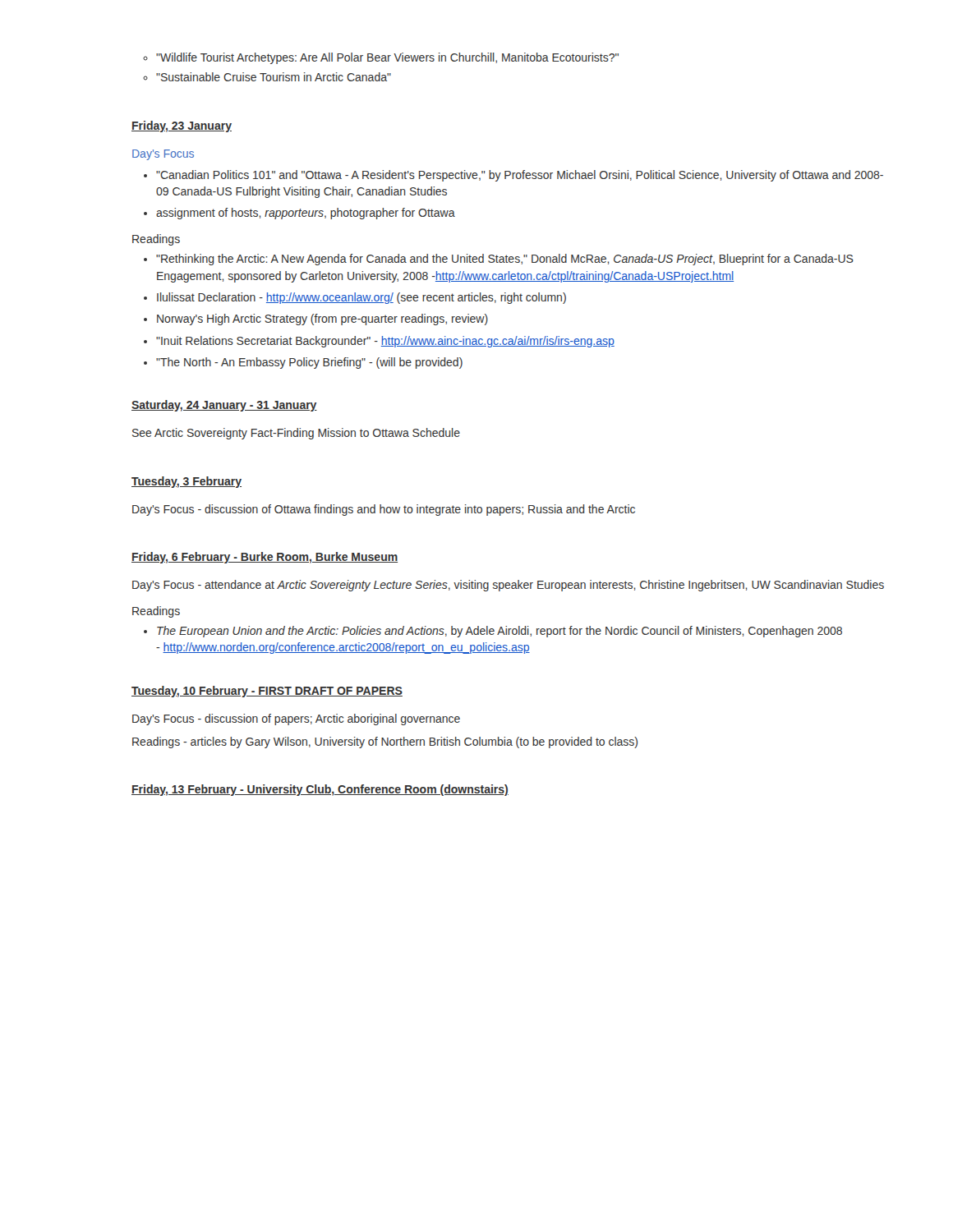The width and height of the screenshot is (953, 1232).
Task: Point to the region starting ""The North -"
Action: click(x=309, y=362)
